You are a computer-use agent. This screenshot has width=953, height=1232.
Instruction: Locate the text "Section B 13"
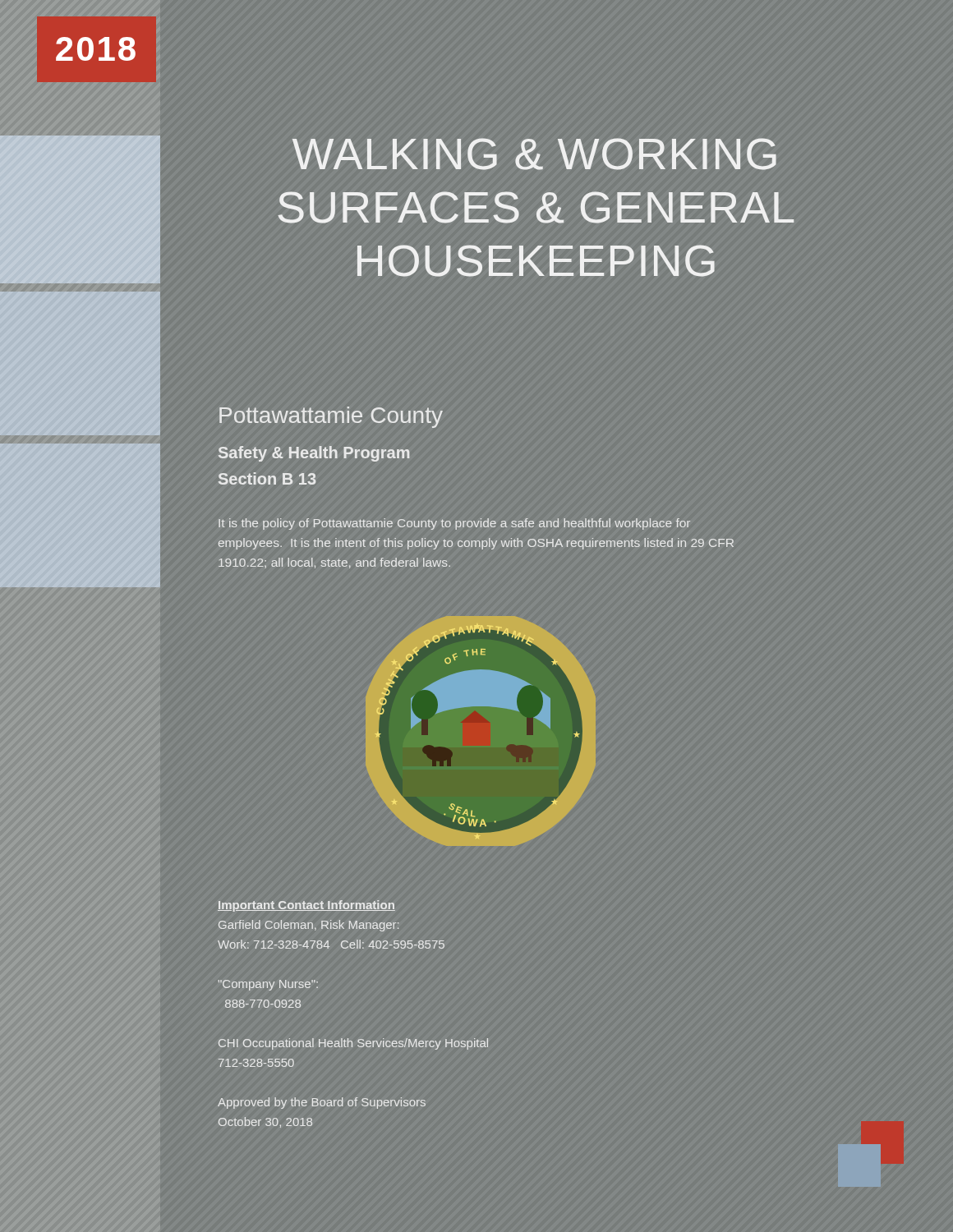267,479
